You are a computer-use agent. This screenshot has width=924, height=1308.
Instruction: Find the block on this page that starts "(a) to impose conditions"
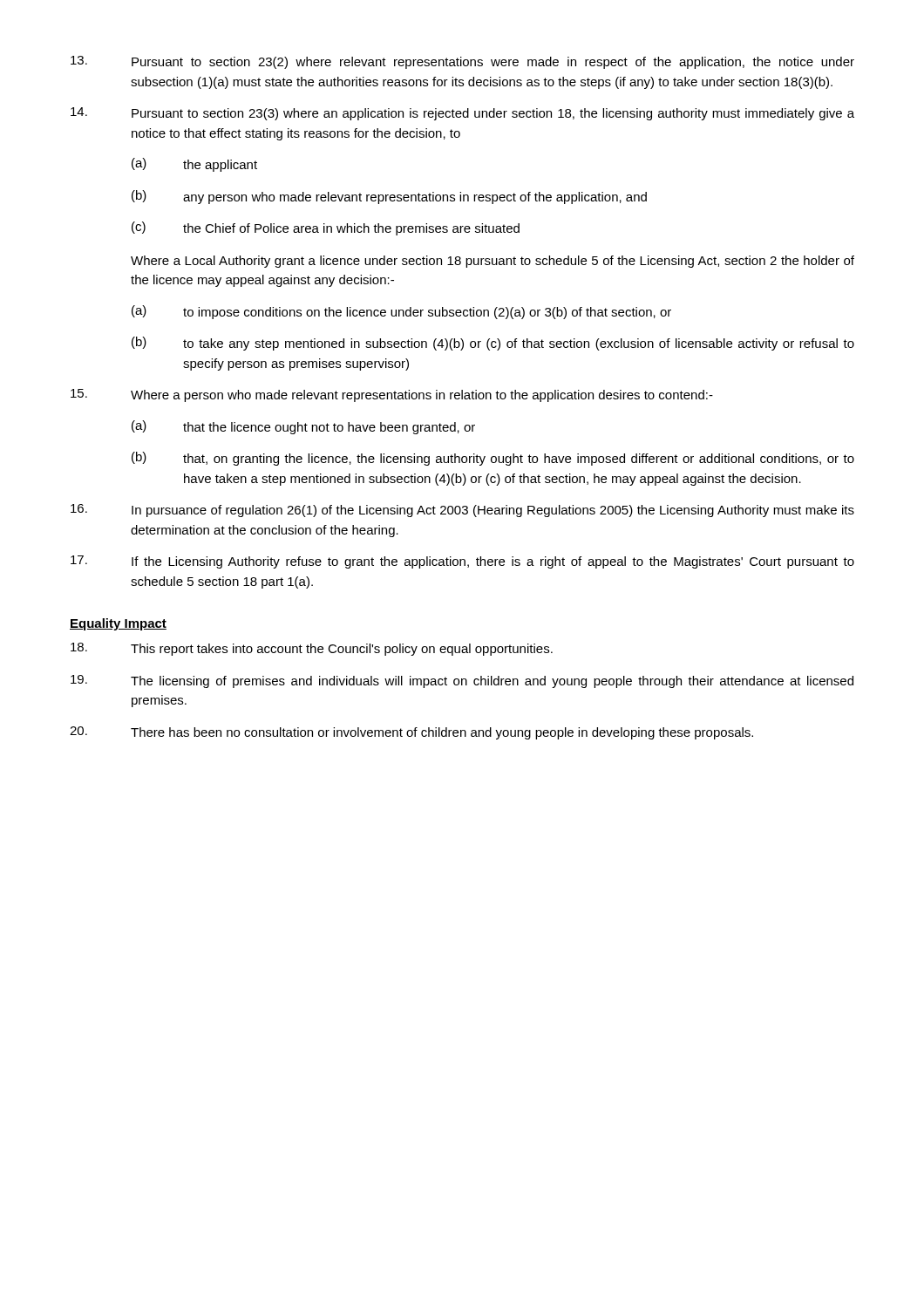pos(492,312)
